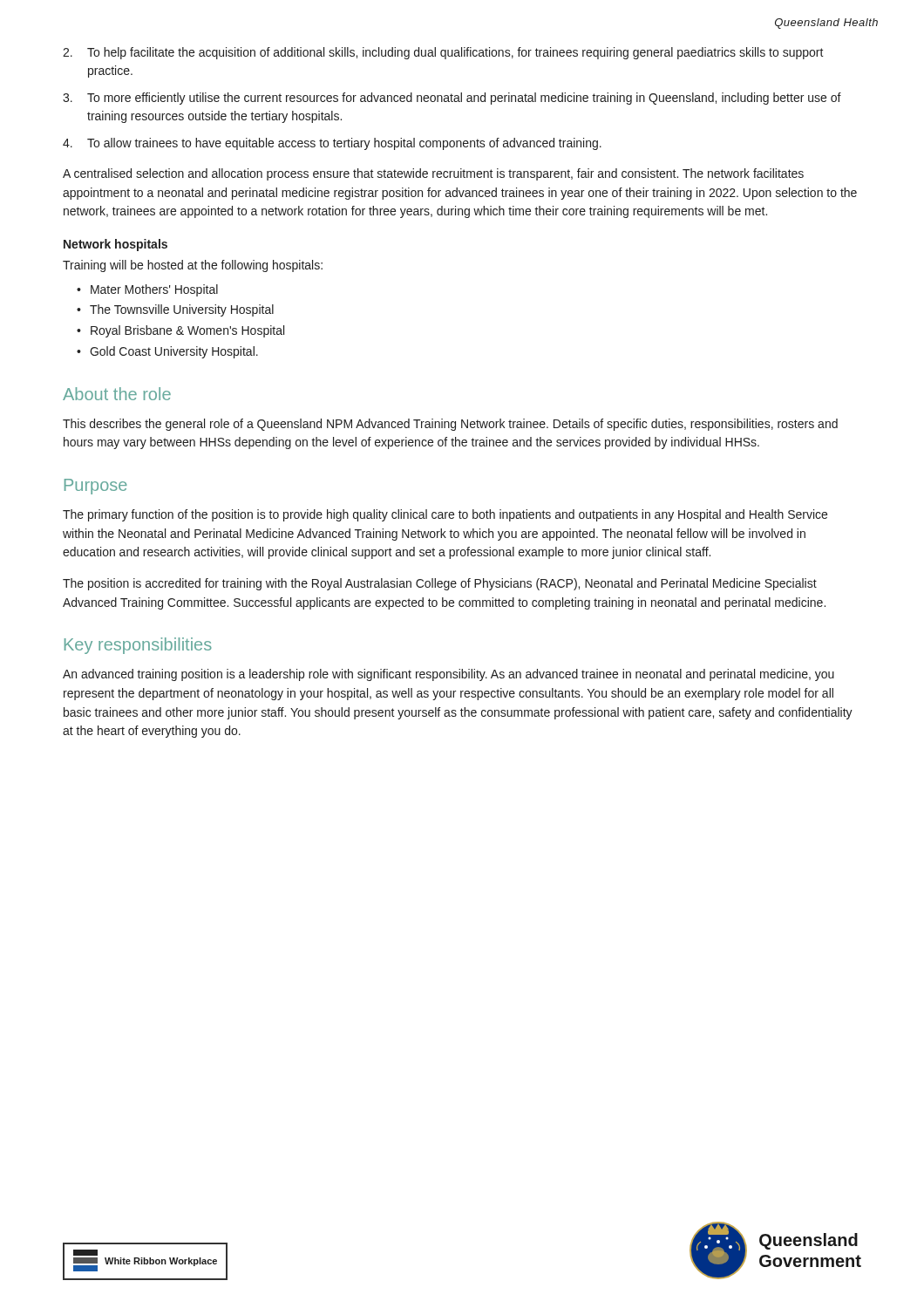Image resolution: width=924 pixels, height=1308 pixels.
Task: Click on the list item that reads "Royal Brisbane & Women's Hospital"
Action: pos(187,331)
